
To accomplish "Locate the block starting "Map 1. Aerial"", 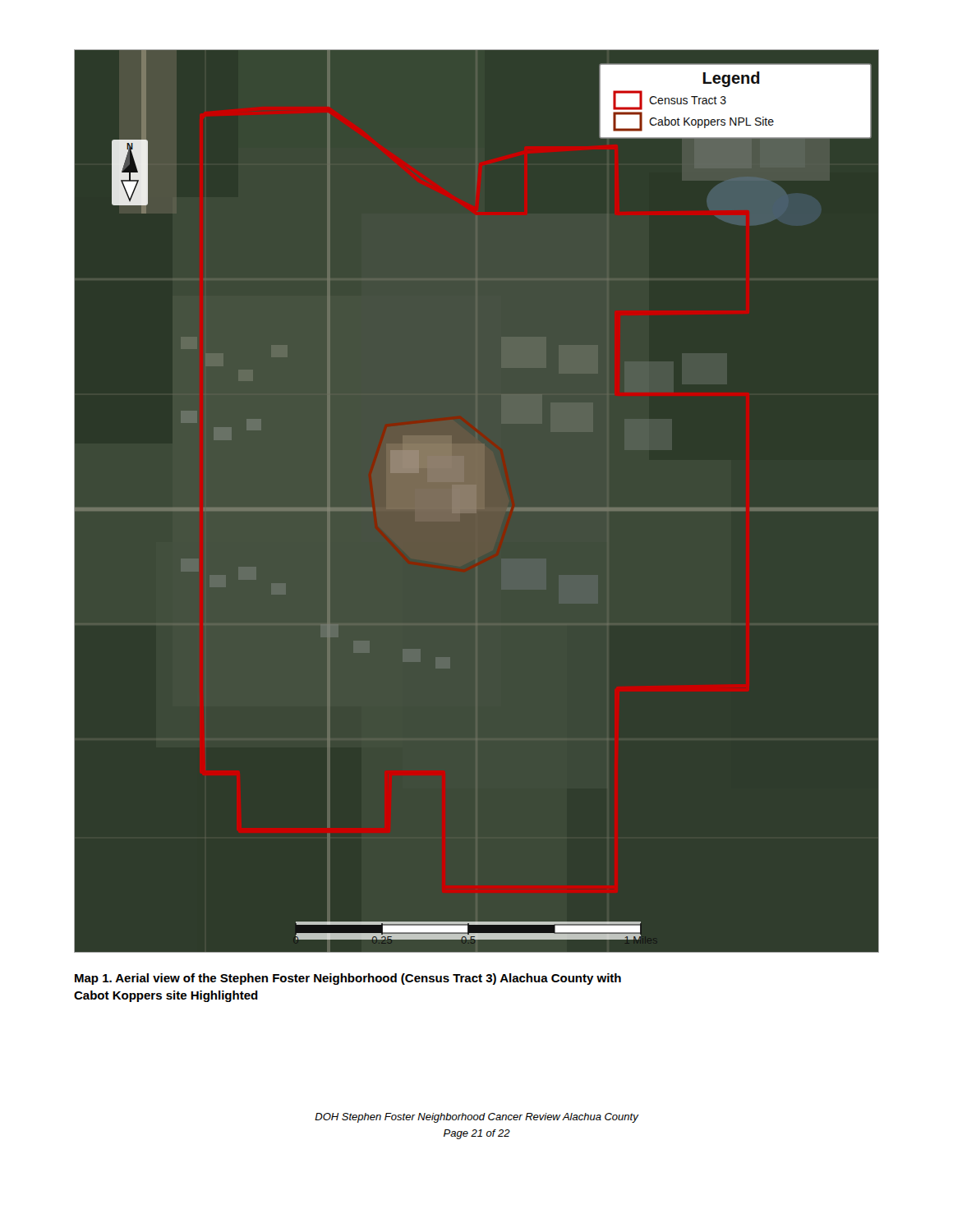I will tap(361, 986).
